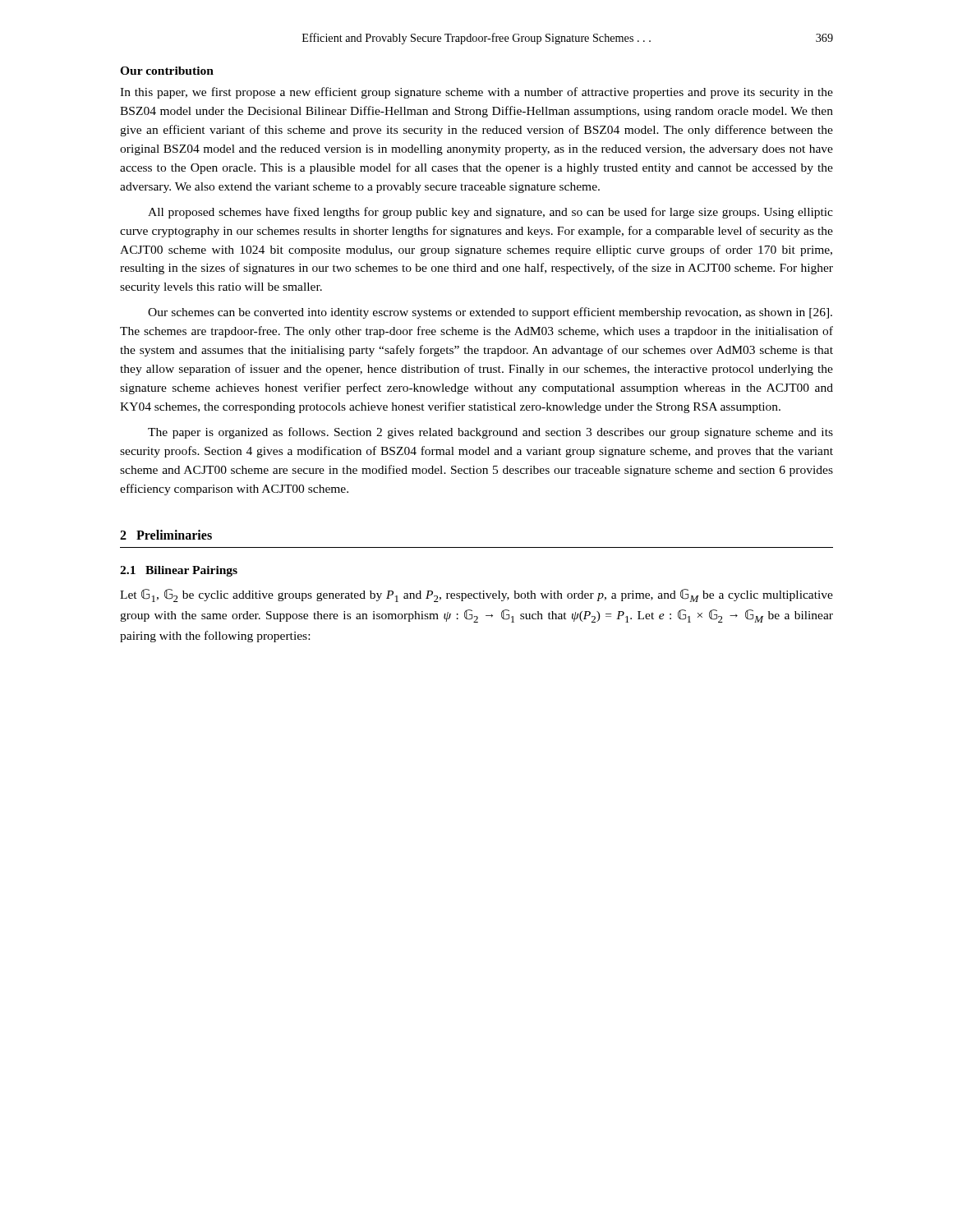
Task: Where is the passage that starts "Let 𝔾1, 𝔾2 be cyclic"?
Action: pyautogui.click(x=476, y=615)
